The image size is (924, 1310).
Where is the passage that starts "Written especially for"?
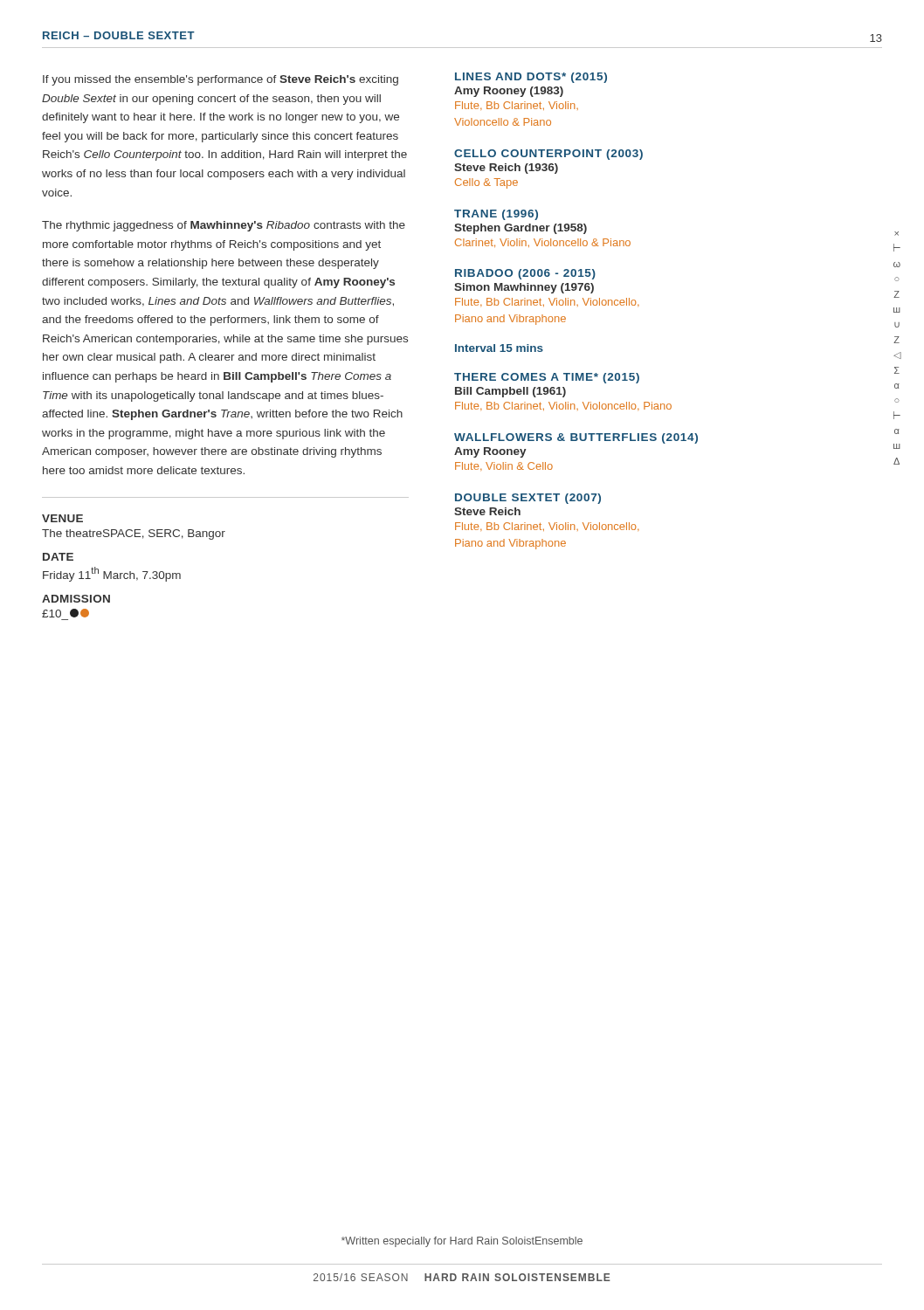point(462,1241)
